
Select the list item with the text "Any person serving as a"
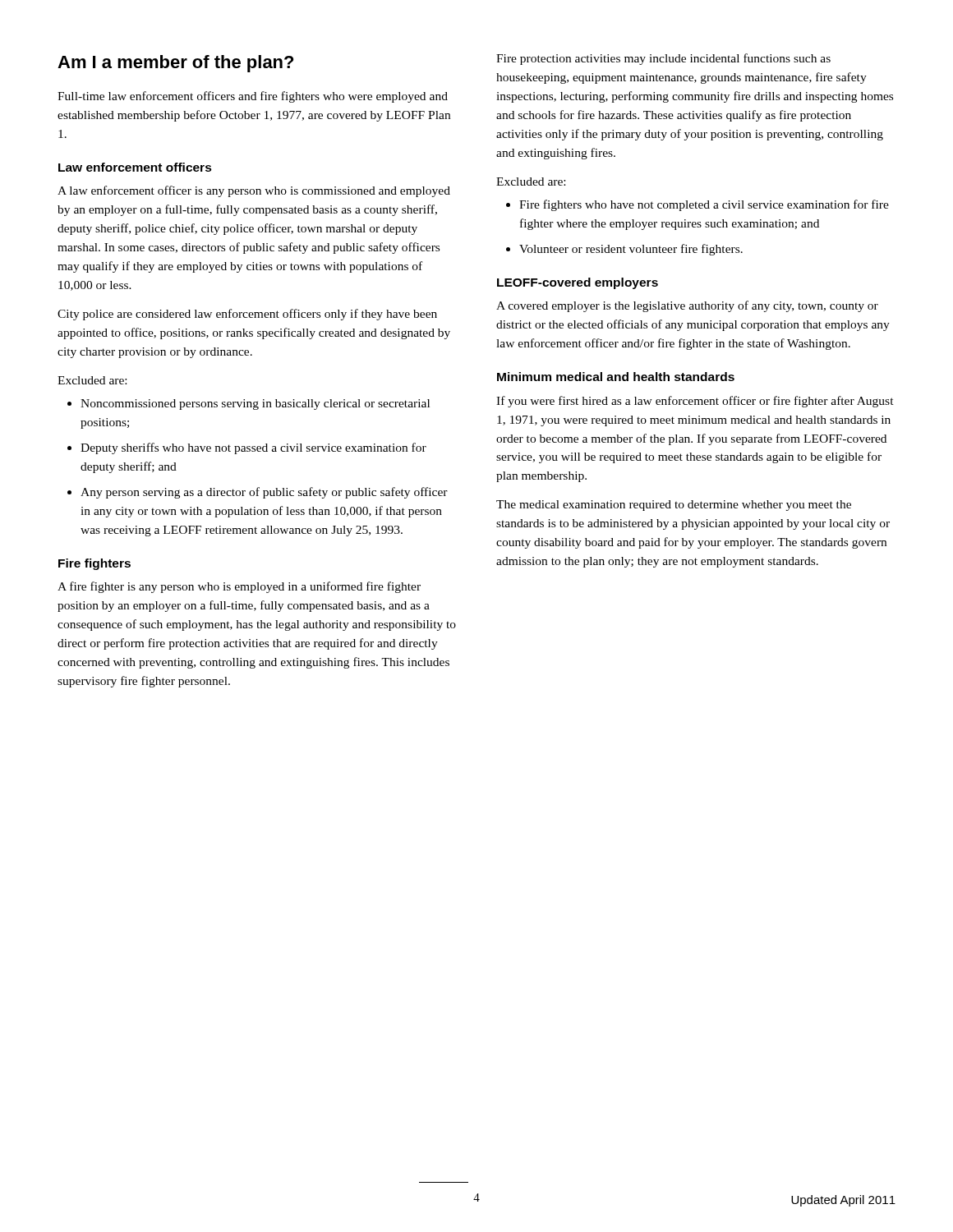click(x=264, y=510)
